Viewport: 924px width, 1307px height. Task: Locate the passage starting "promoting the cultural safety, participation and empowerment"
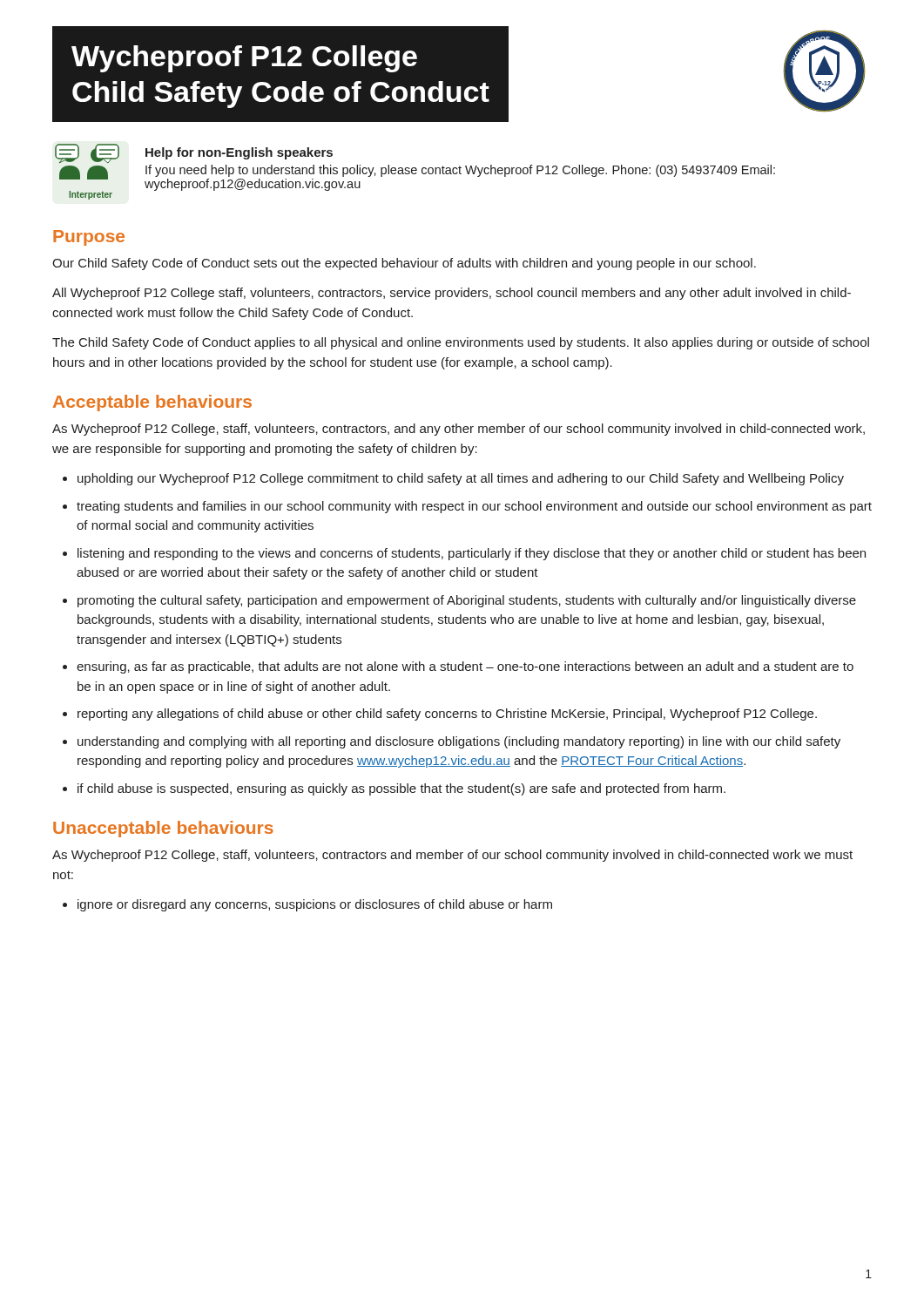point(466,619)
